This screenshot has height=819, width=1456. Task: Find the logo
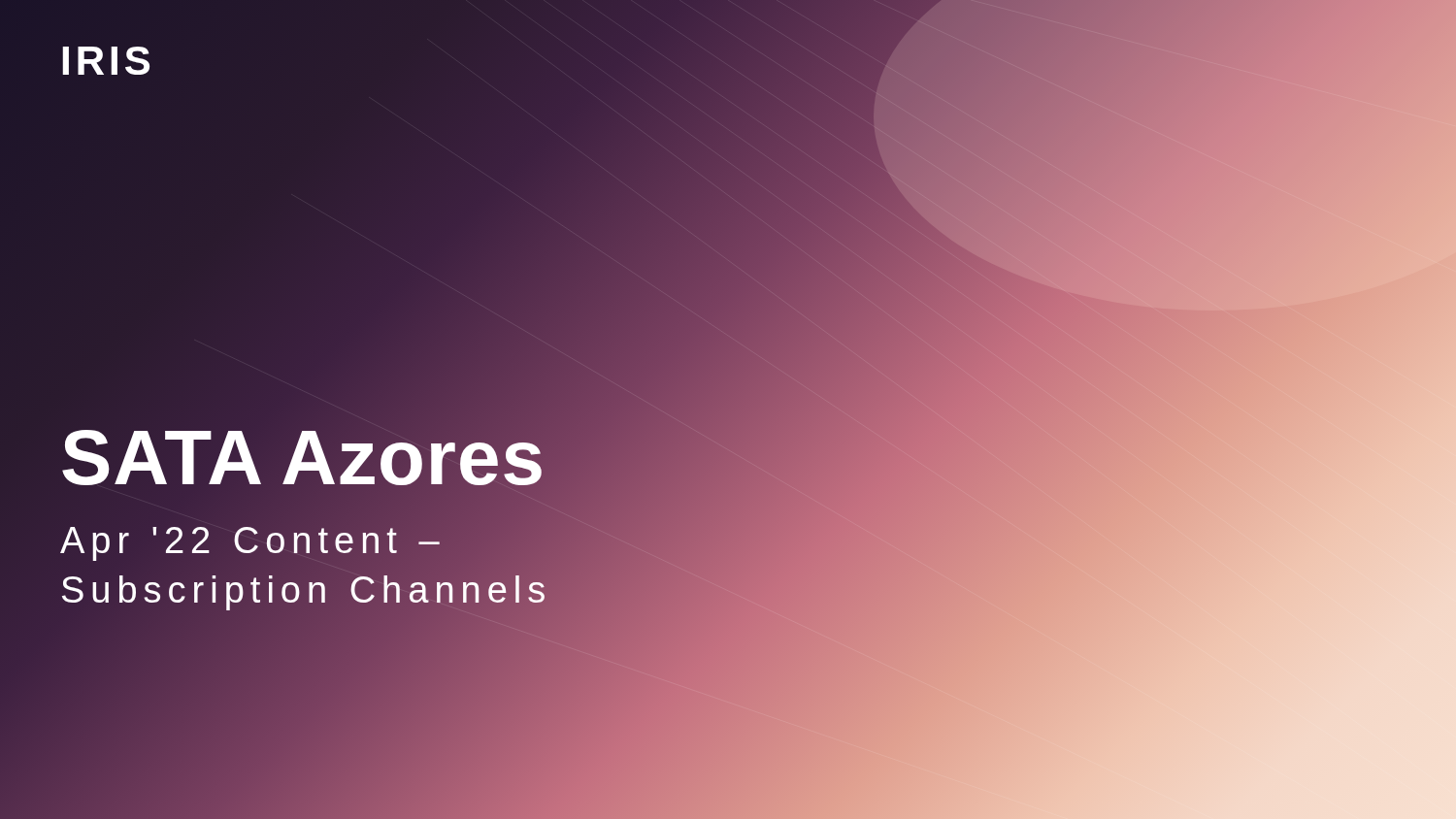click(108, 61)
